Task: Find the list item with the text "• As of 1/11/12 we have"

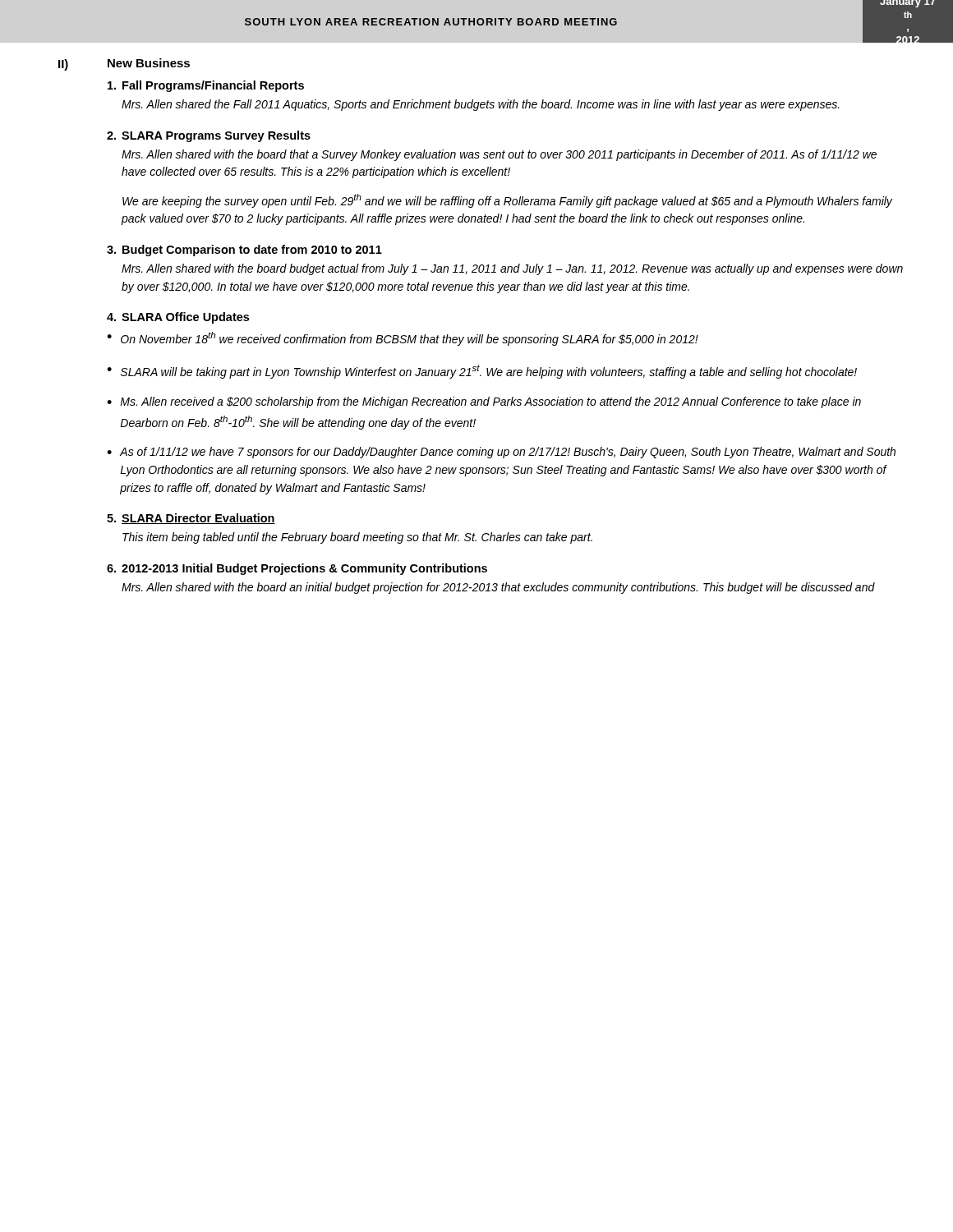Action: pos(505,471)
